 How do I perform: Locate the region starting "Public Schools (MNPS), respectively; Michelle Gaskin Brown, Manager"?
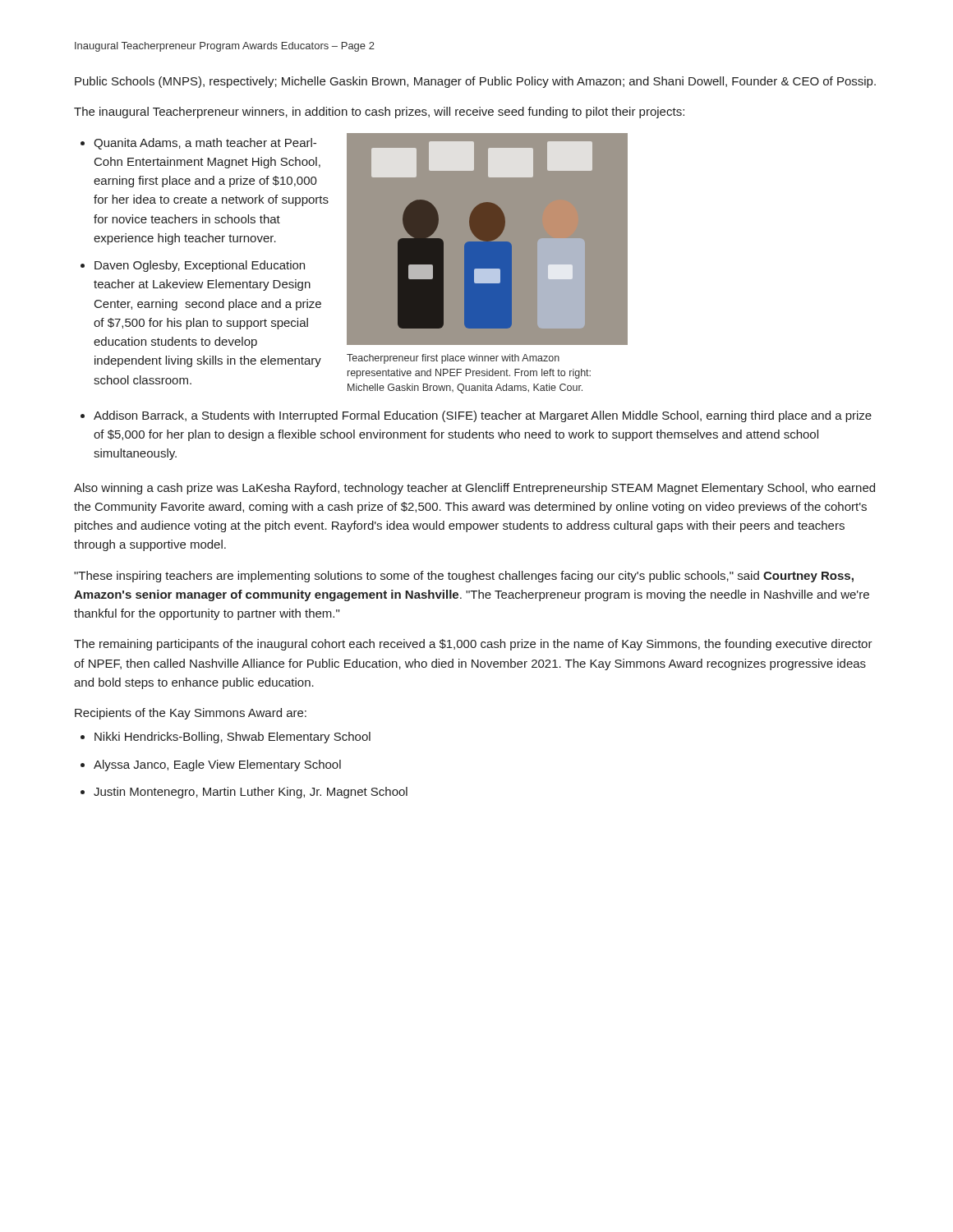click(475, 81)
